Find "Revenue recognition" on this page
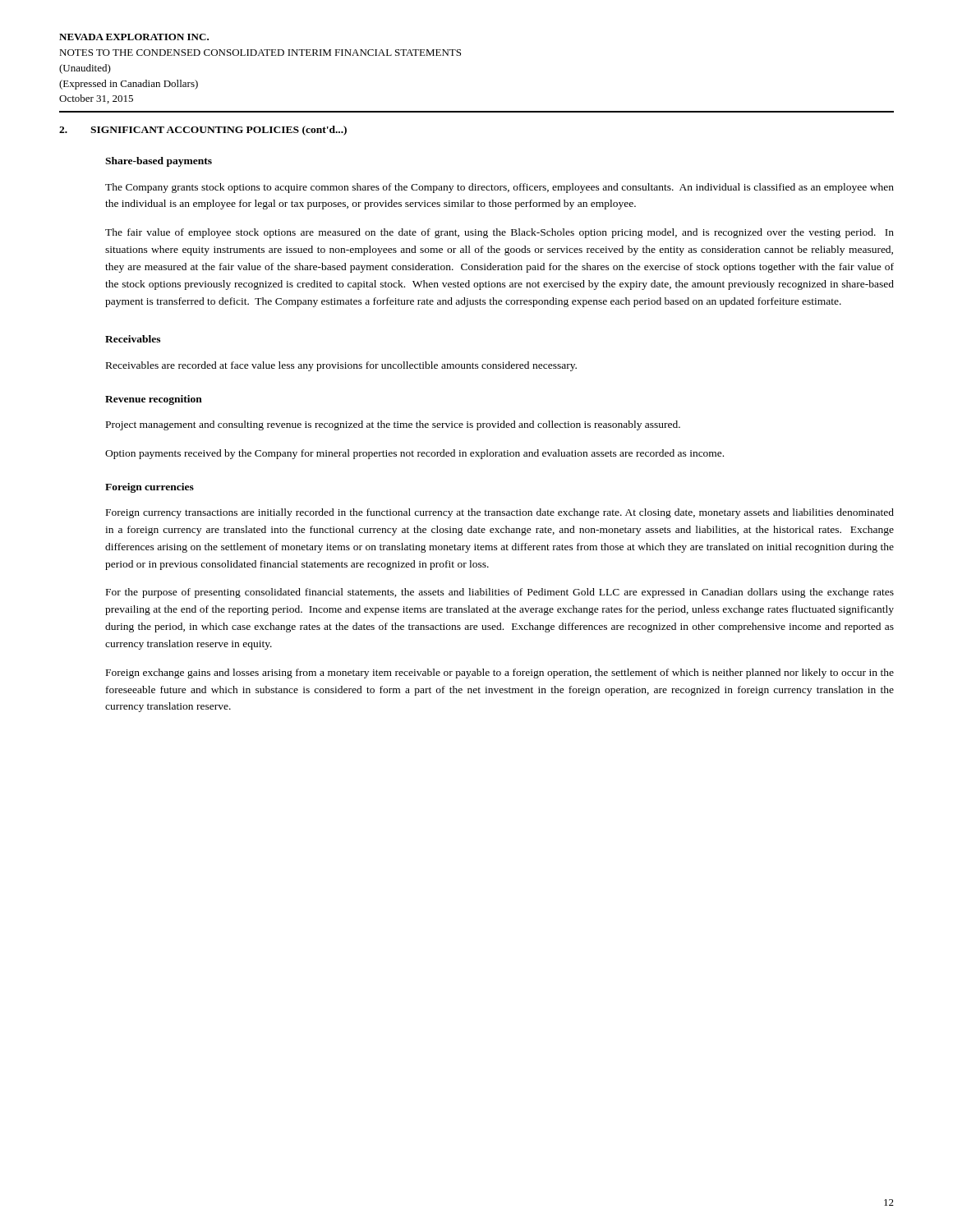Viewport: 953px width, 1232px height. [154, 400]
